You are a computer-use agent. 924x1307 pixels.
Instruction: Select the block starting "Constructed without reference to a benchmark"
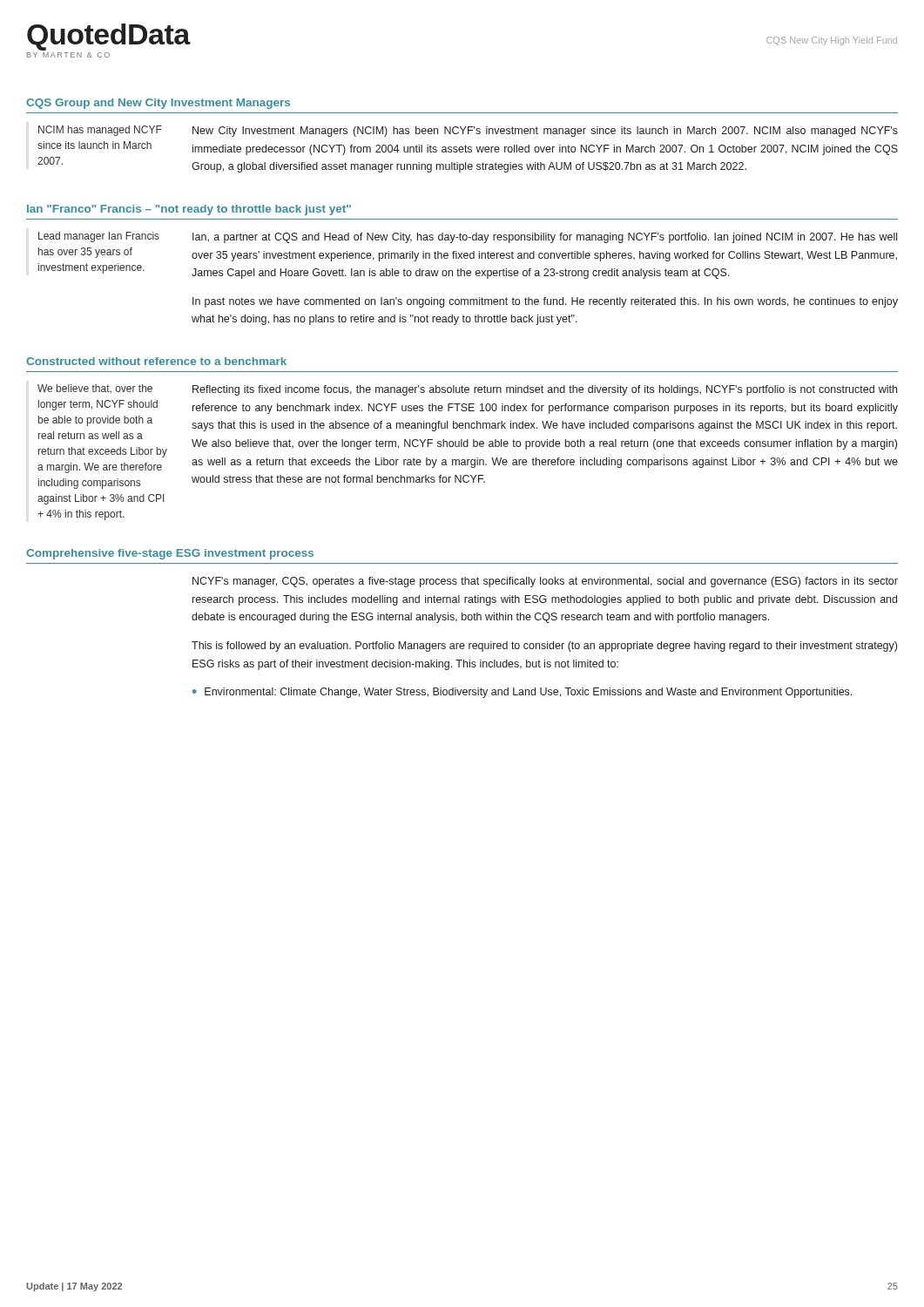(x=156, y=361)
